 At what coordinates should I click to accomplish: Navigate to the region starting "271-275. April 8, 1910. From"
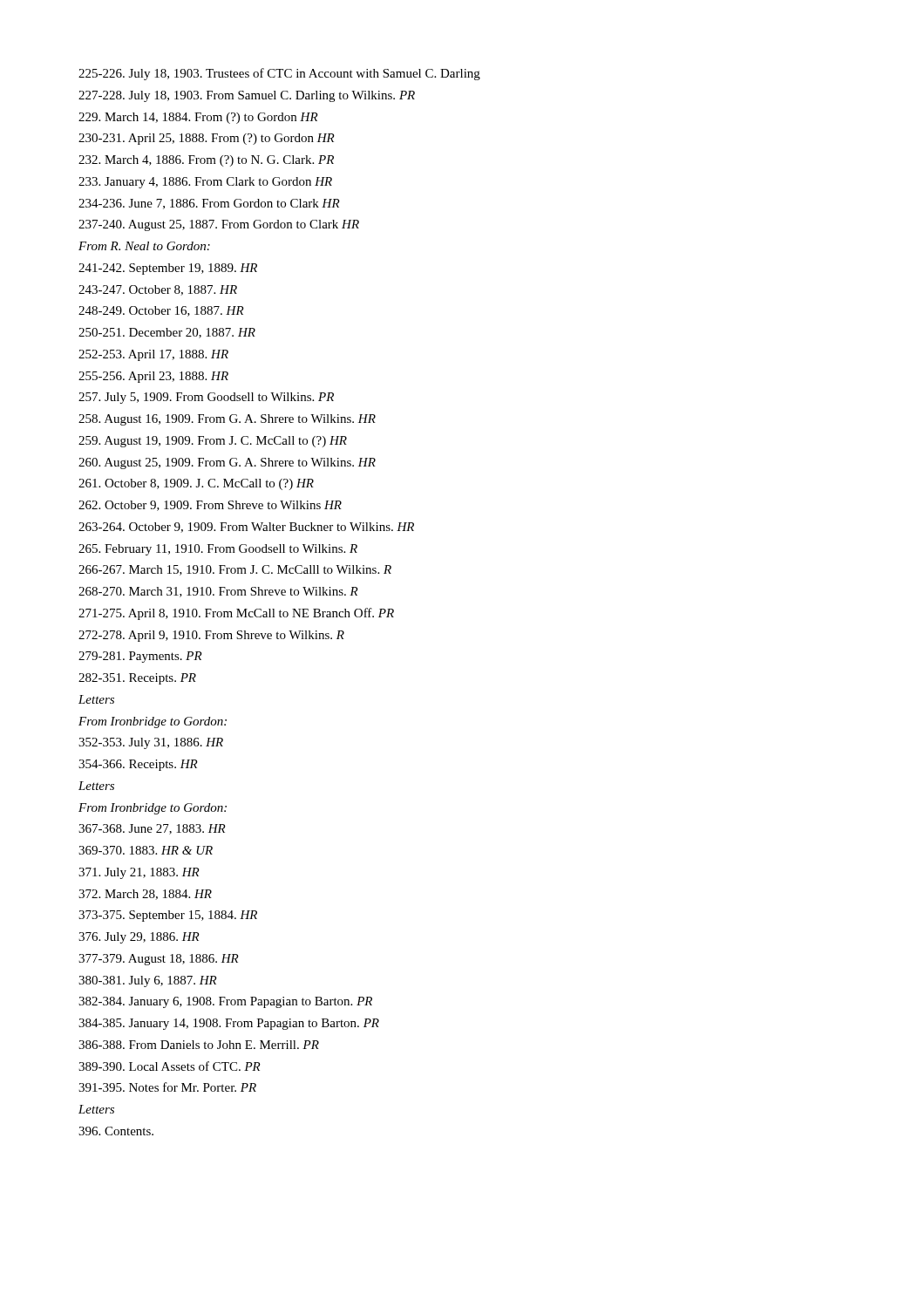click(236, 614)
